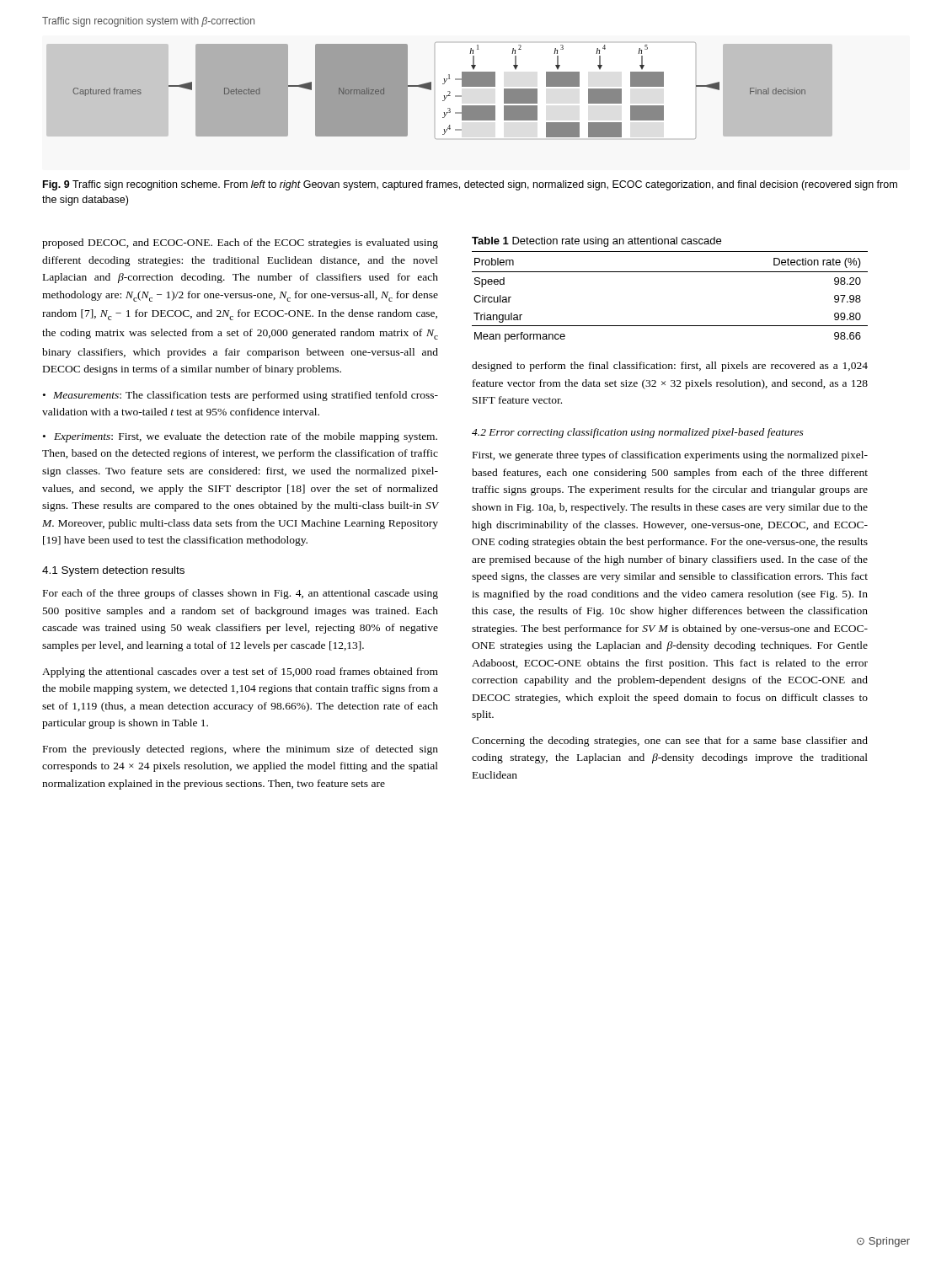Find the section header that says "4.2 Error correcting classification"
952x1264 pixels.
tap(638, 432)
